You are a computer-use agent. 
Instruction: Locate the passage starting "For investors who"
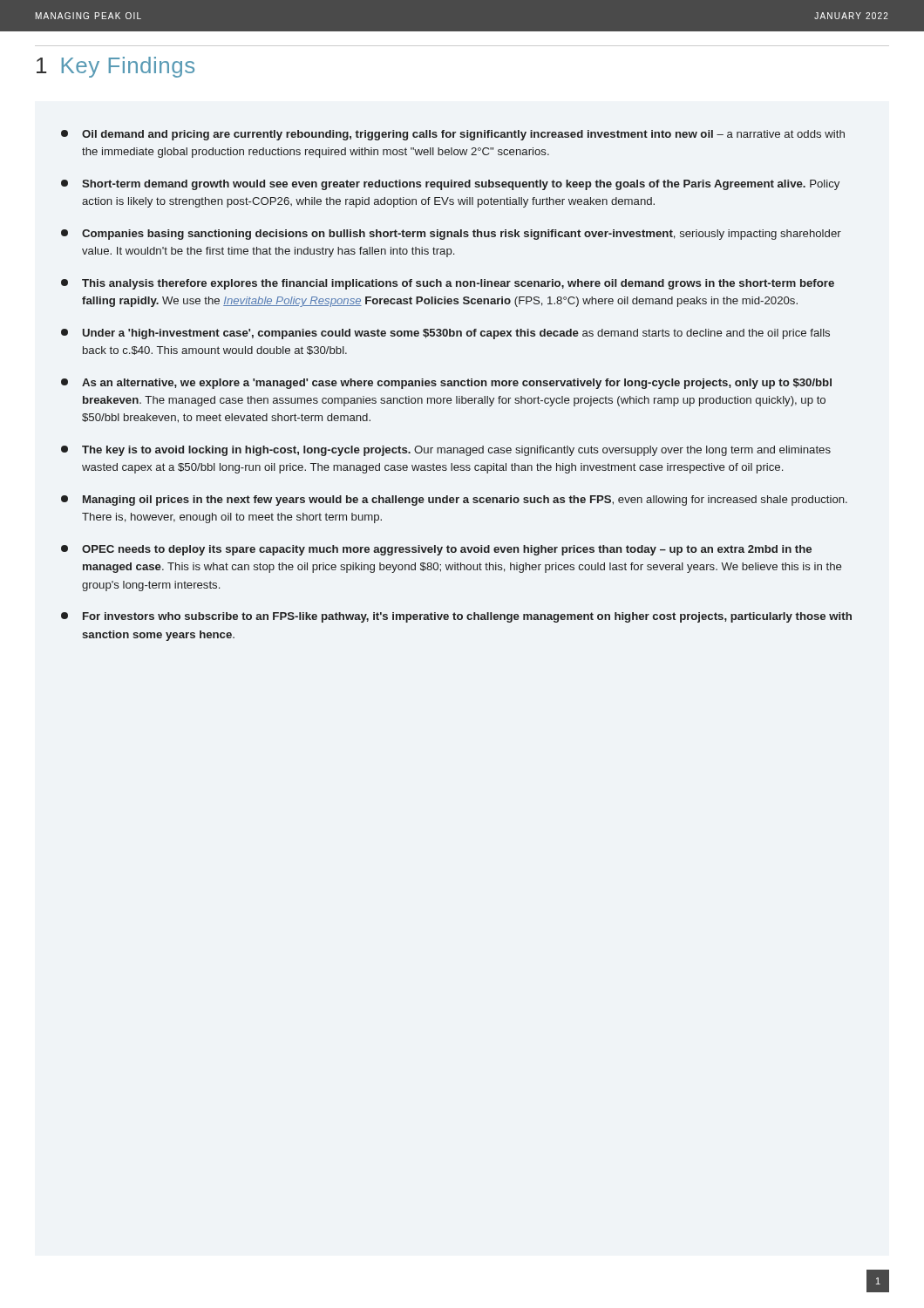pos(459,626)
